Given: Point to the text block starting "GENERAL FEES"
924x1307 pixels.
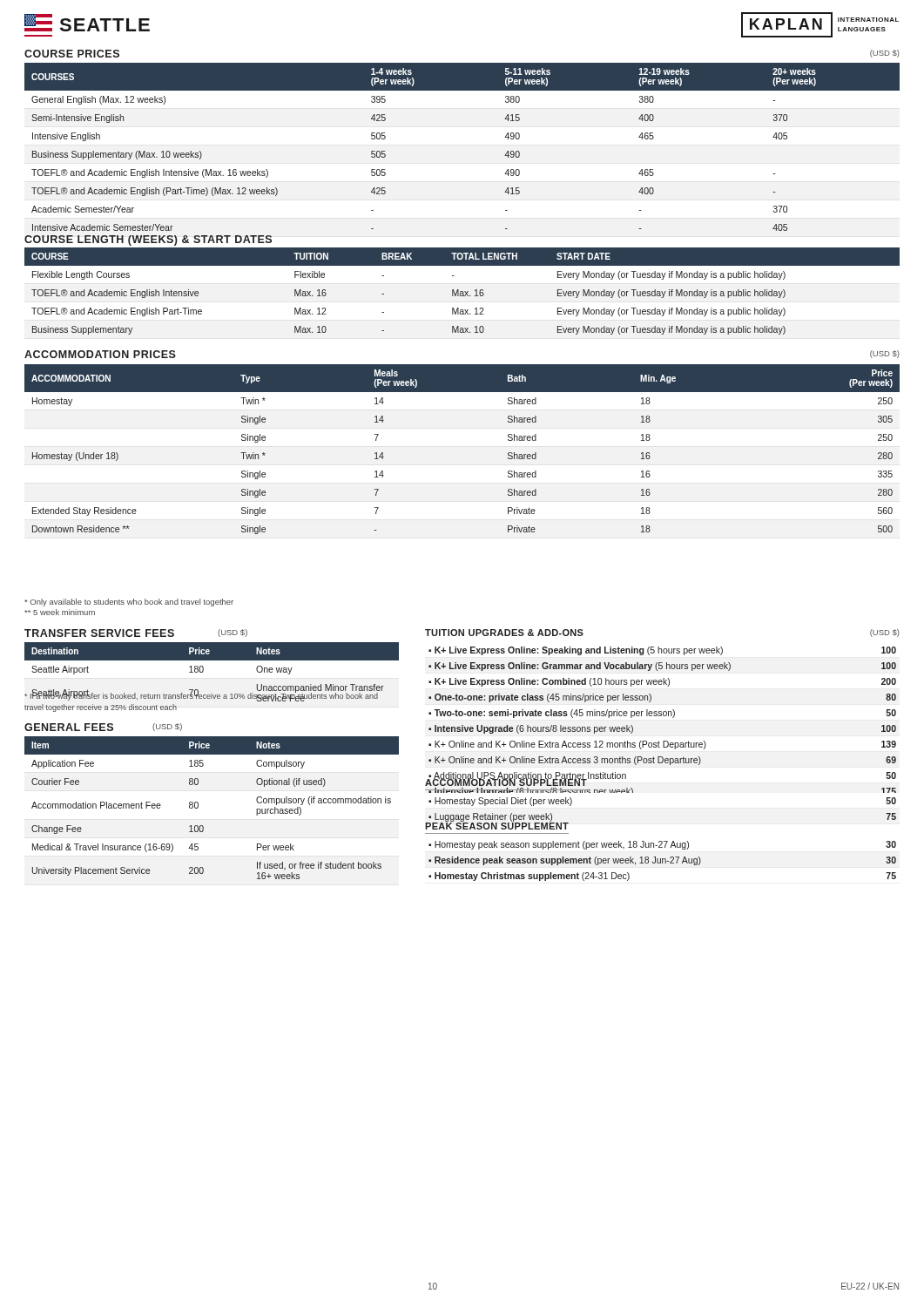Looking at the screenshot, I should pos(69,728).
